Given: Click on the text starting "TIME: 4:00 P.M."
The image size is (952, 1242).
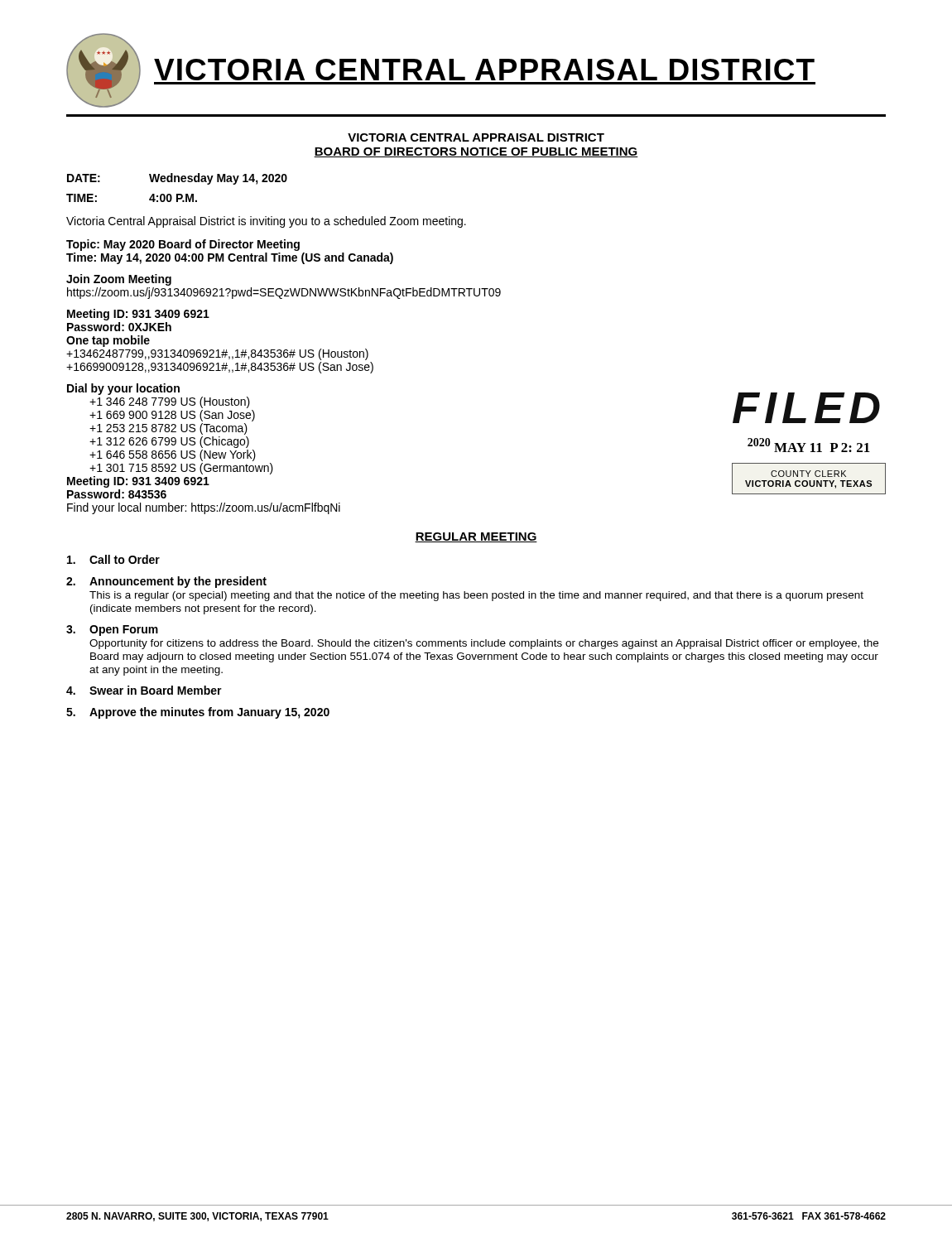Looking at the screenshot, I should coord(81,197).
